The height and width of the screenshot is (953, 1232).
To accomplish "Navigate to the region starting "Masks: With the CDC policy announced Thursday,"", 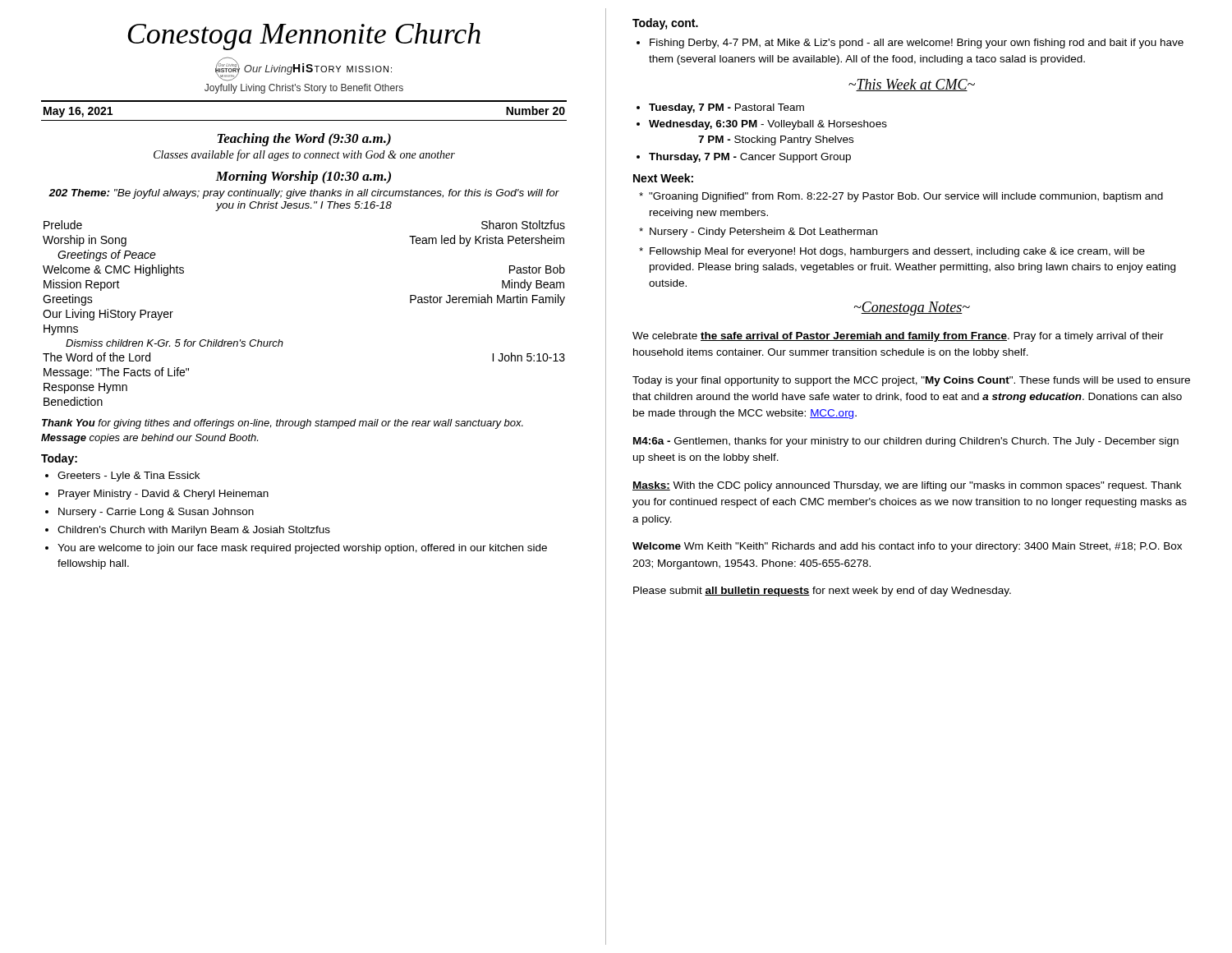I will click(912, 502).
